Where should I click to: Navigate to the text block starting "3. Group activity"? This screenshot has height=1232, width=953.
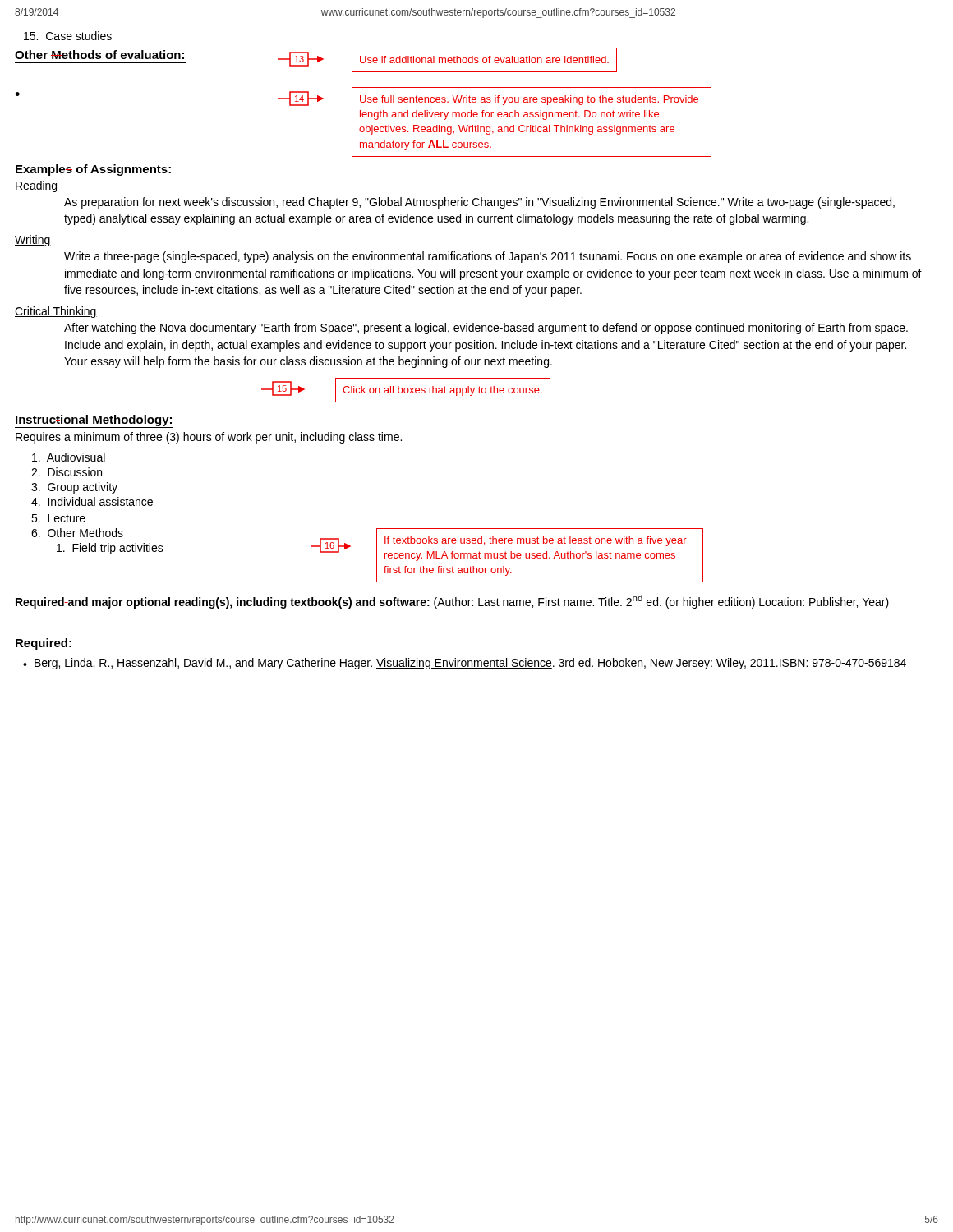point(74,487)
